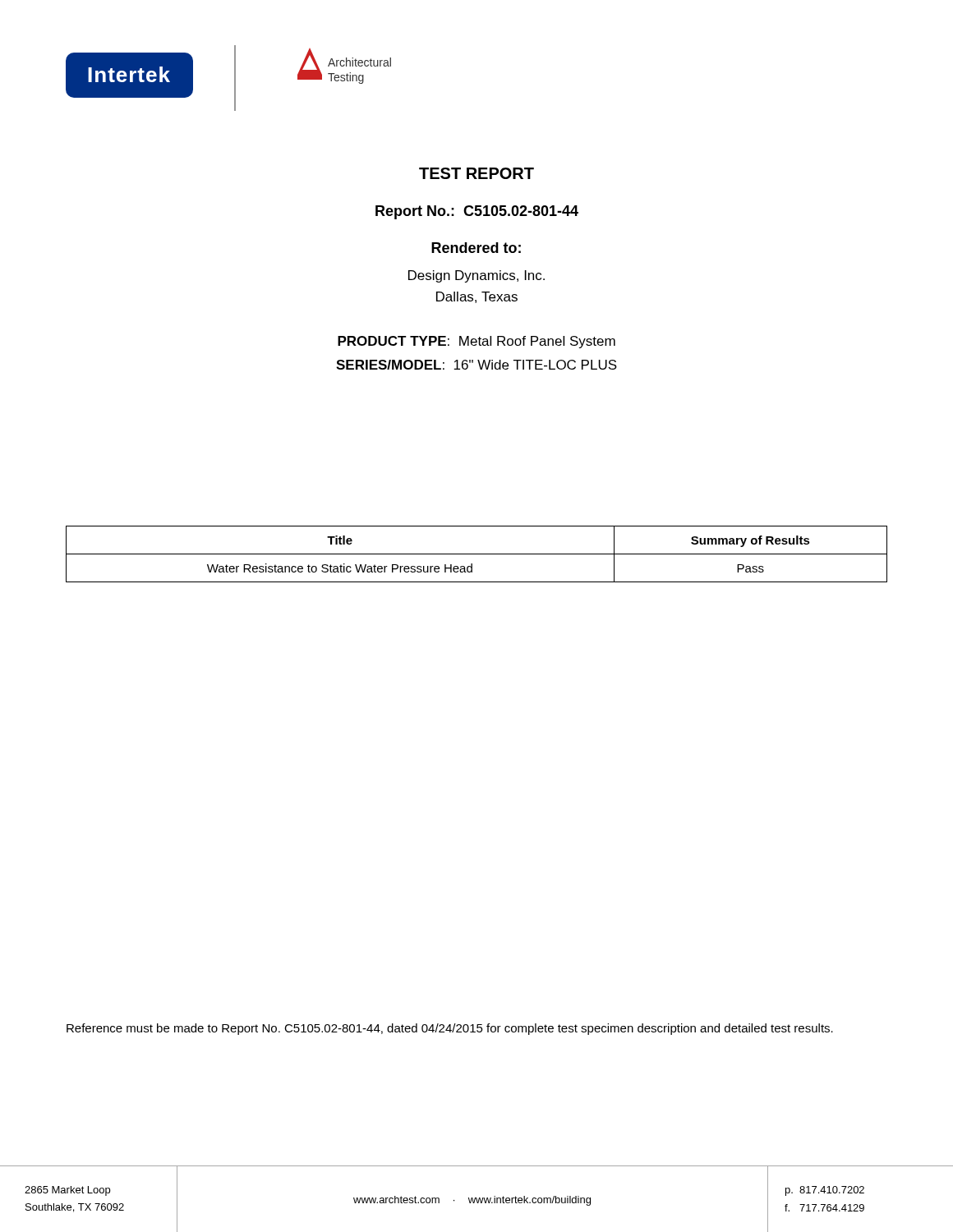The image size is (953, 1232).
Task: Click a table
Action: click(476, 554)
